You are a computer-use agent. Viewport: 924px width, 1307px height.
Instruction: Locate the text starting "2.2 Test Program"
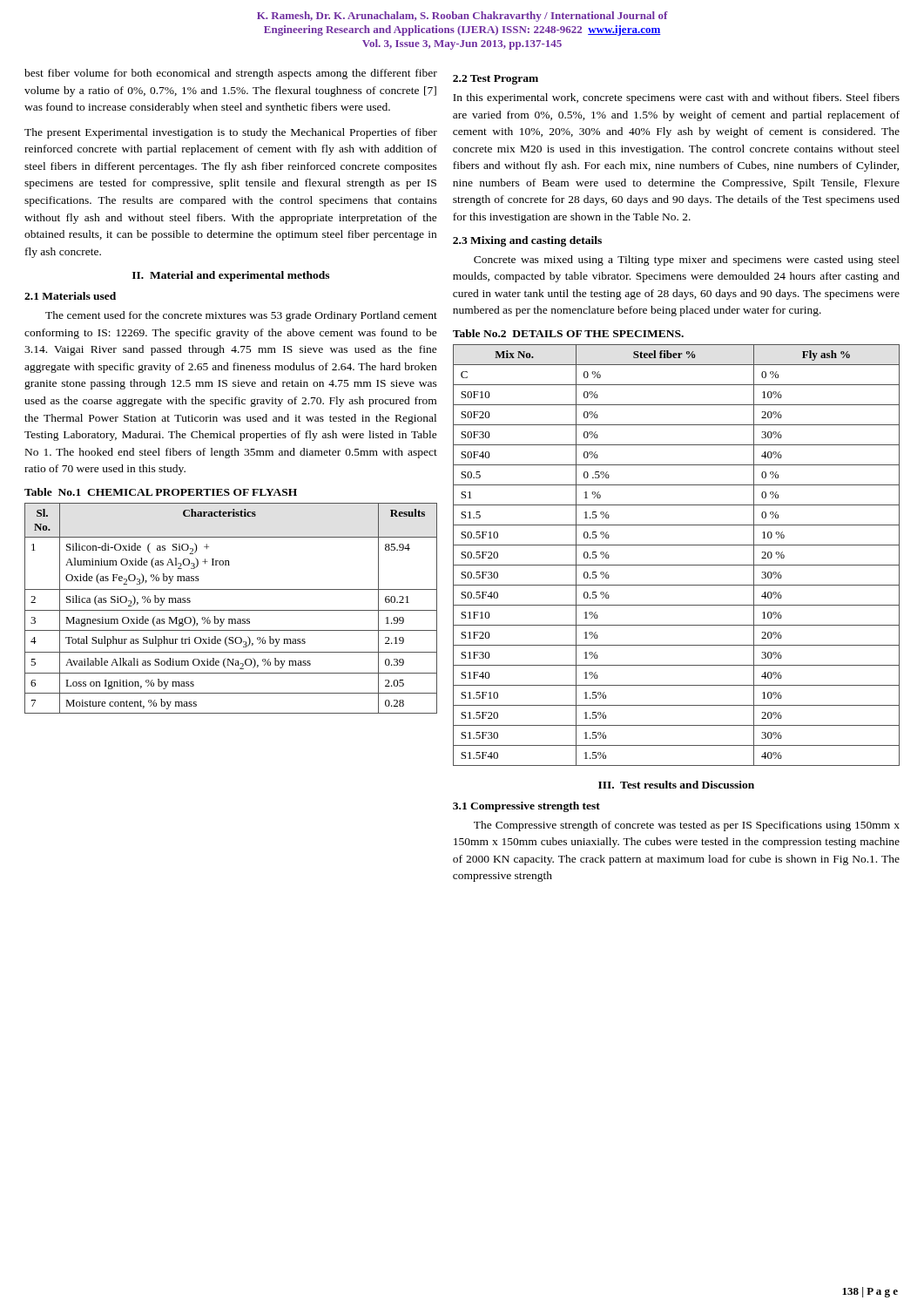(x=495, y=78)
